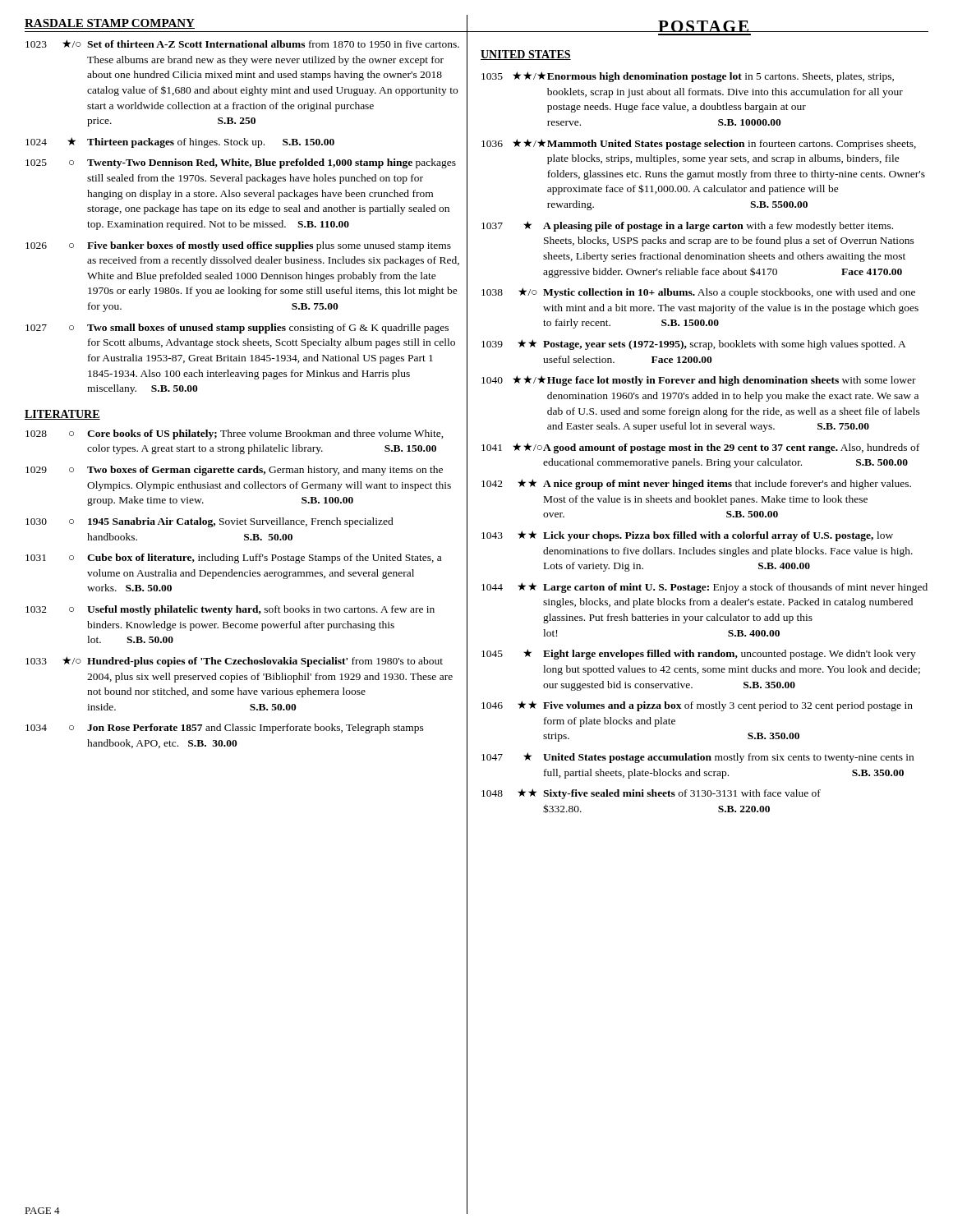Locate the block of text that opens with "1047 ★ United"
953x1232 pixels.
(x=704, y=765)
